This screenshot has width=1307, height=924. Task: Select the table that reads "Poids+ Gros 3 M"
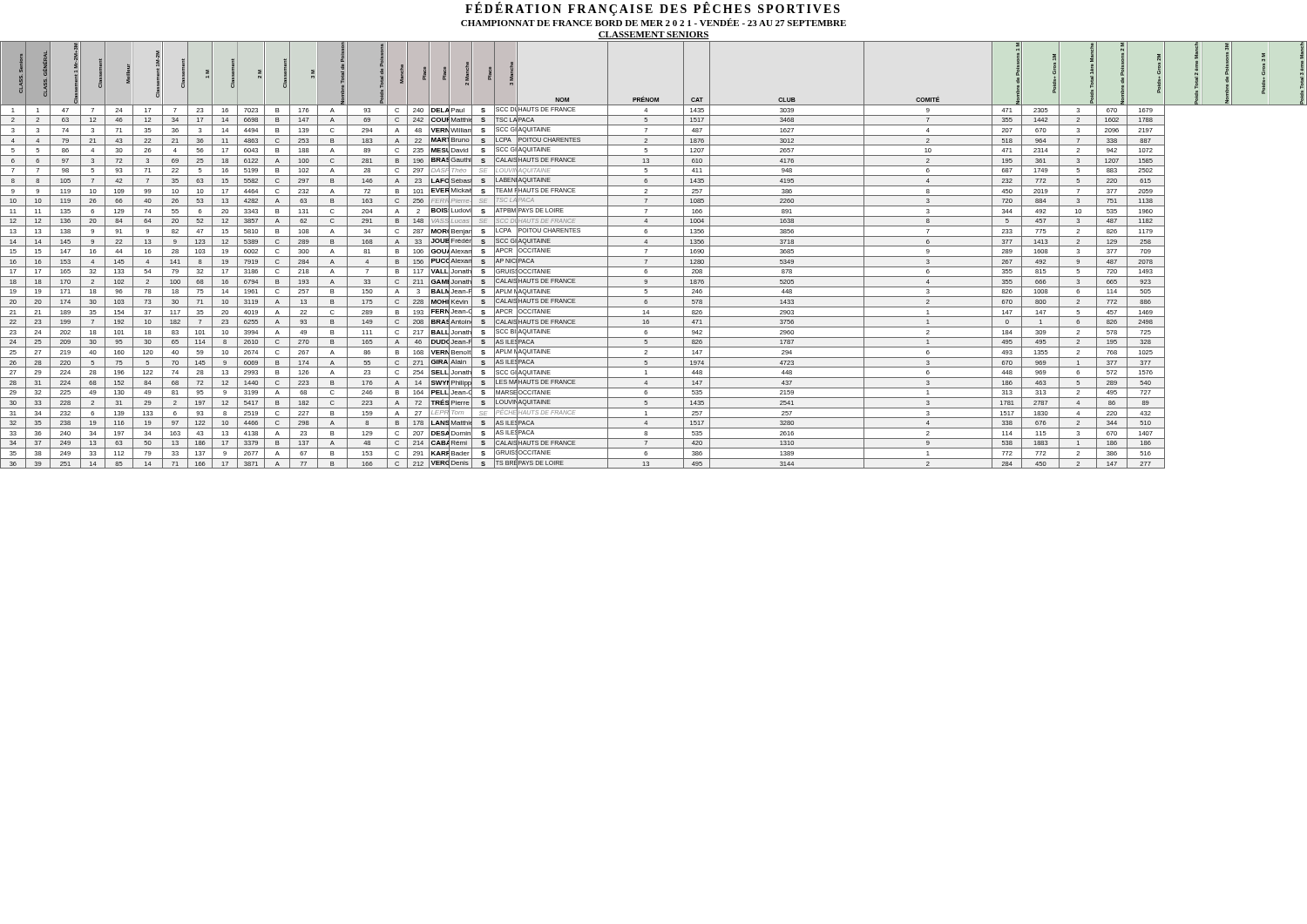(654, 255)
